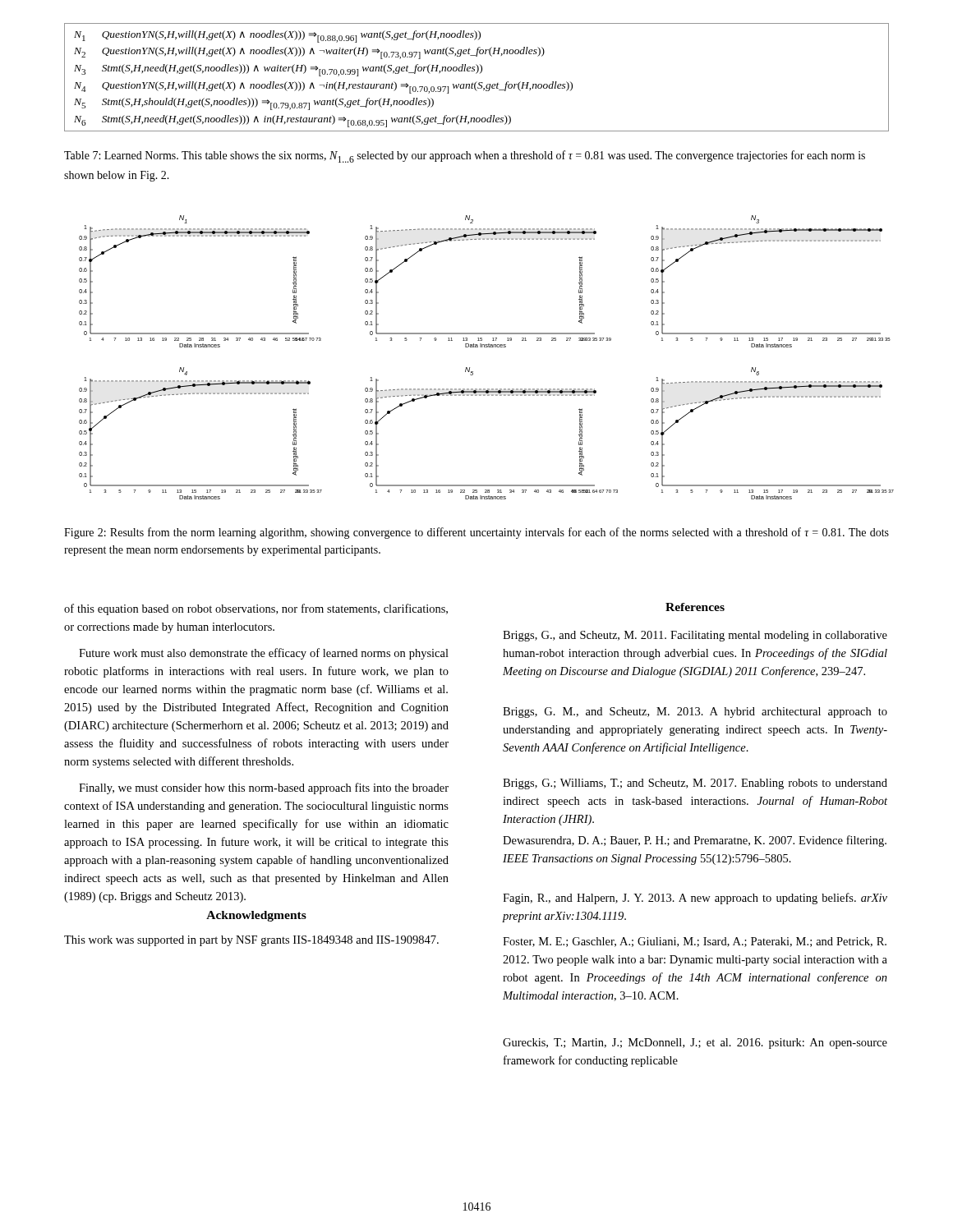The height and width of the screenshot is (1232, 953).
Task: Select the text block with the text "Fagin, R., and Halpern, J."
Action: (695, 907)
